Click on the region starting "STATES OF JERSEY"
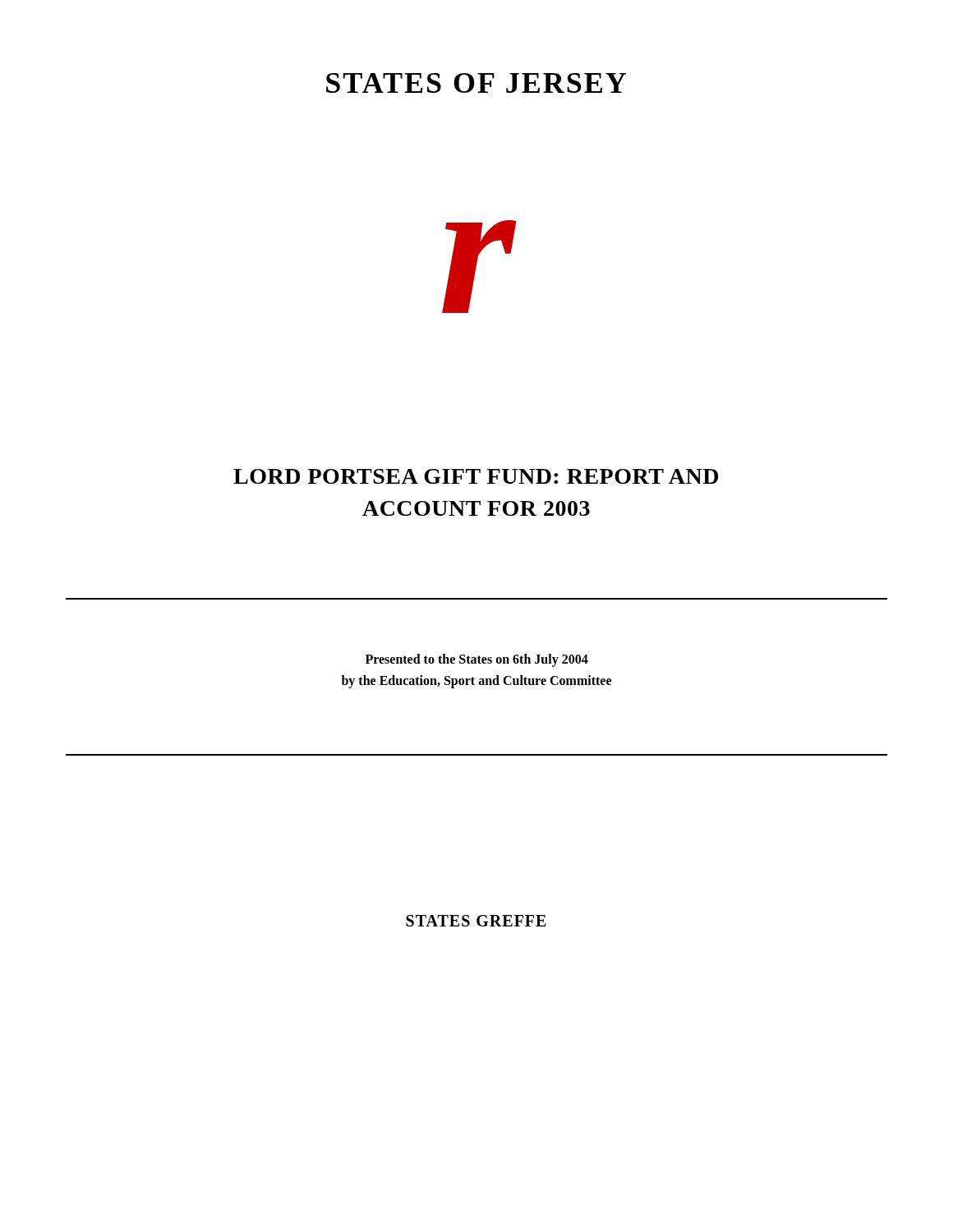This screenshot has width=953, height=1232. coord(476,83)
